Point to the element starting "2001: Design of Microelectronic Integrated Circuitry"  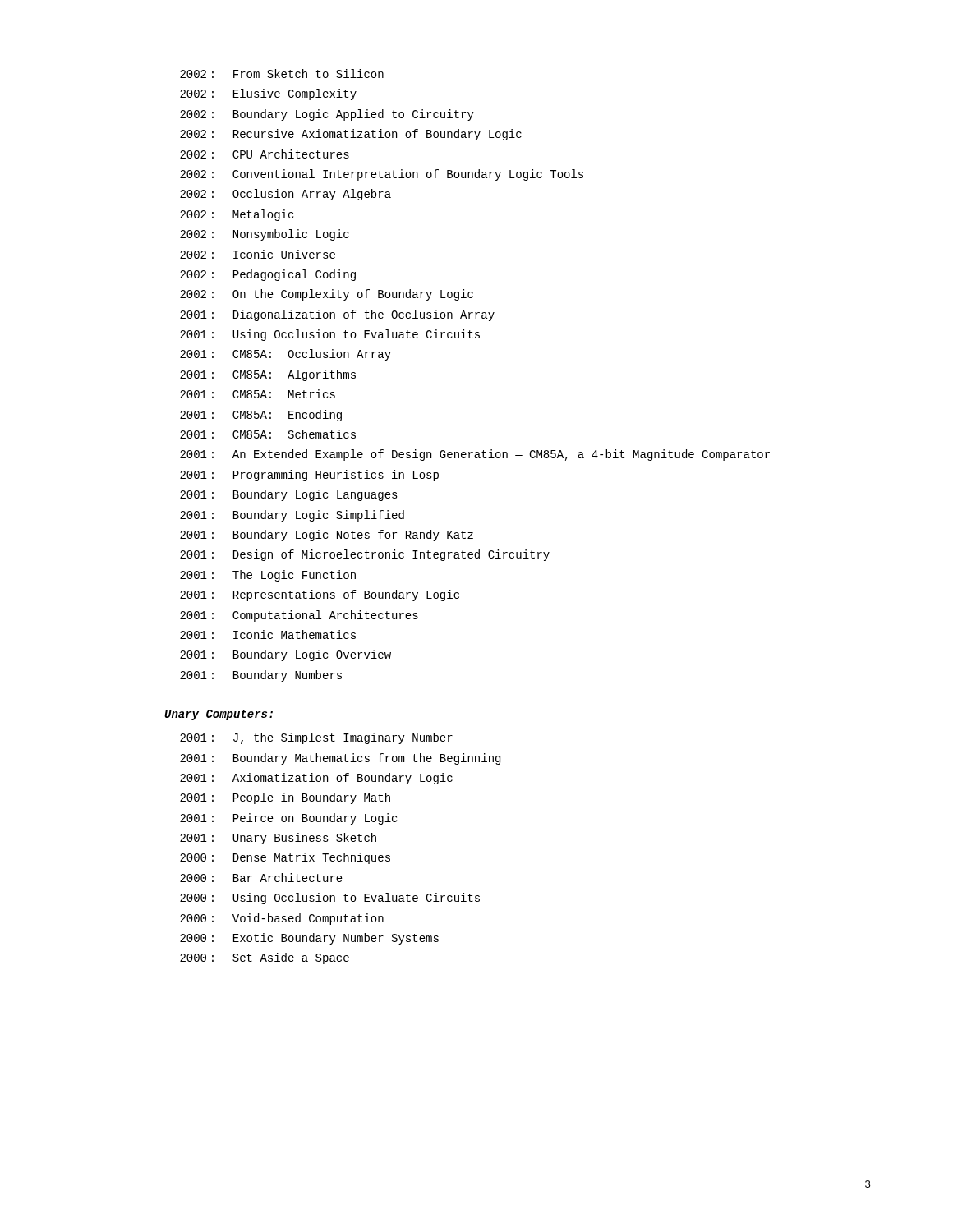[x=485, y=556]
